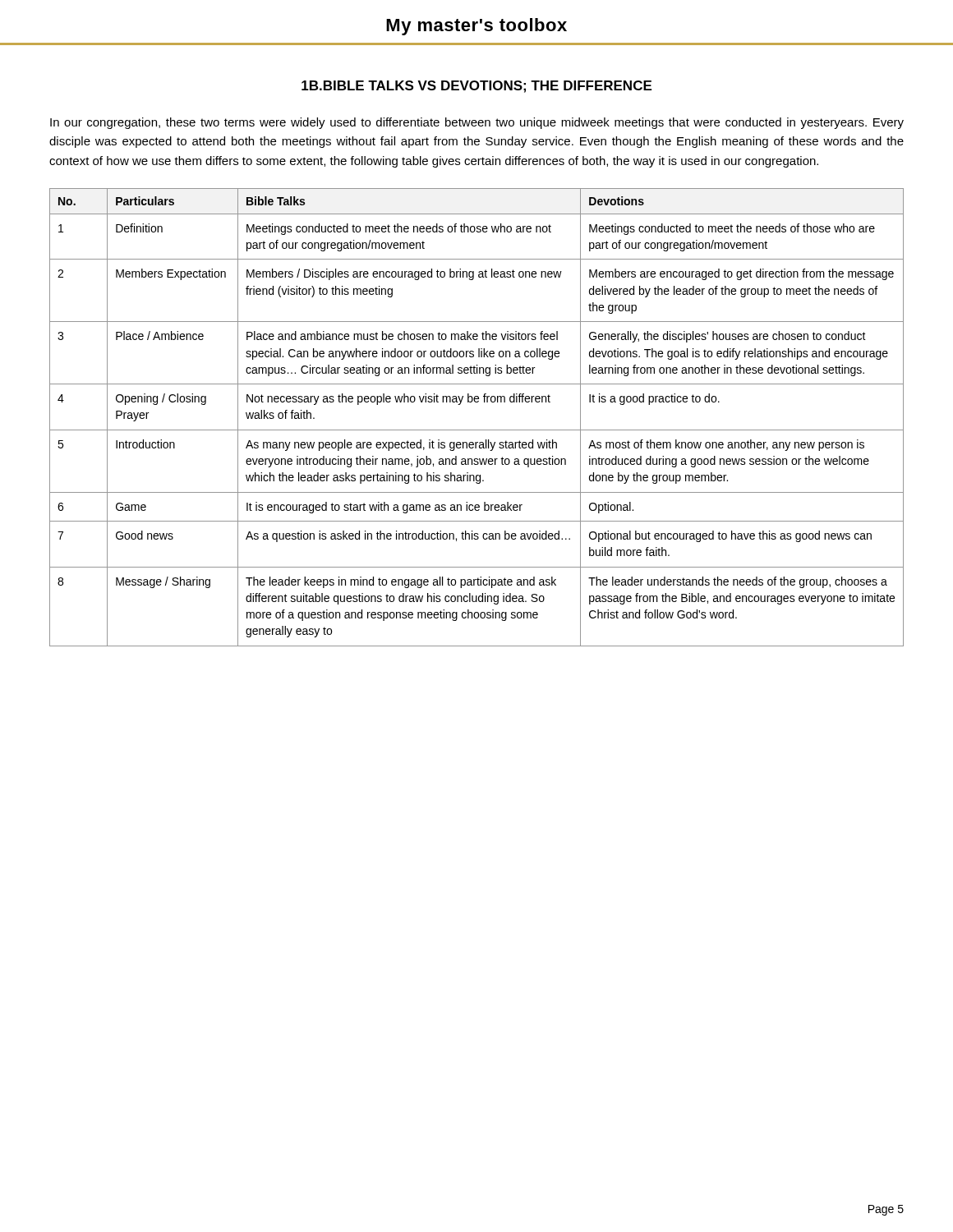Image resolution: width=953 pixels, height=1232 pixels.
Task: Point to the element starting "In our congregation, these"
Action: [x=476, y=141]
